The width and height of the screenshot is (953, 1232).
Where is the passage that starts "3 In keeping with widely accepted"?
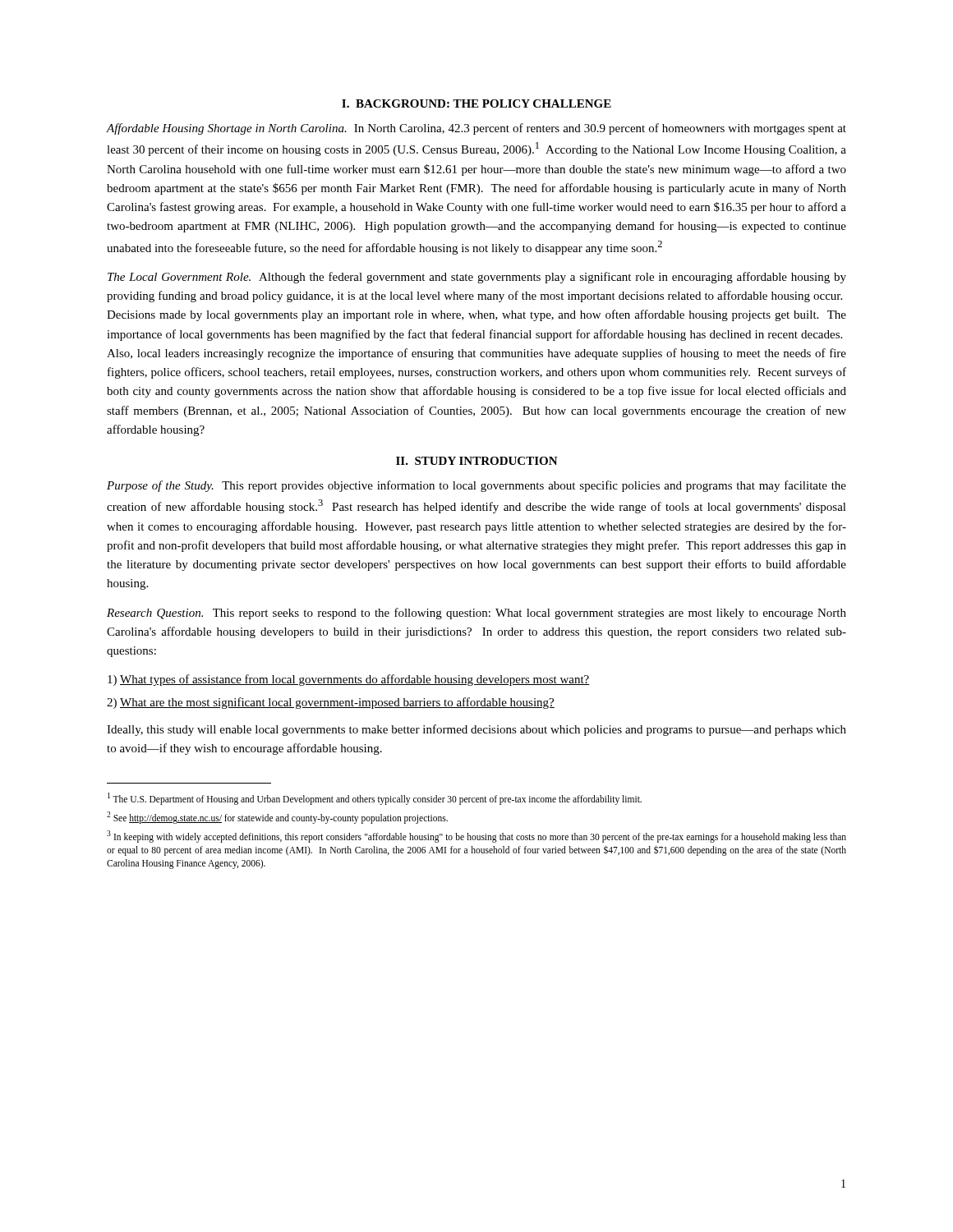[476, 848]
